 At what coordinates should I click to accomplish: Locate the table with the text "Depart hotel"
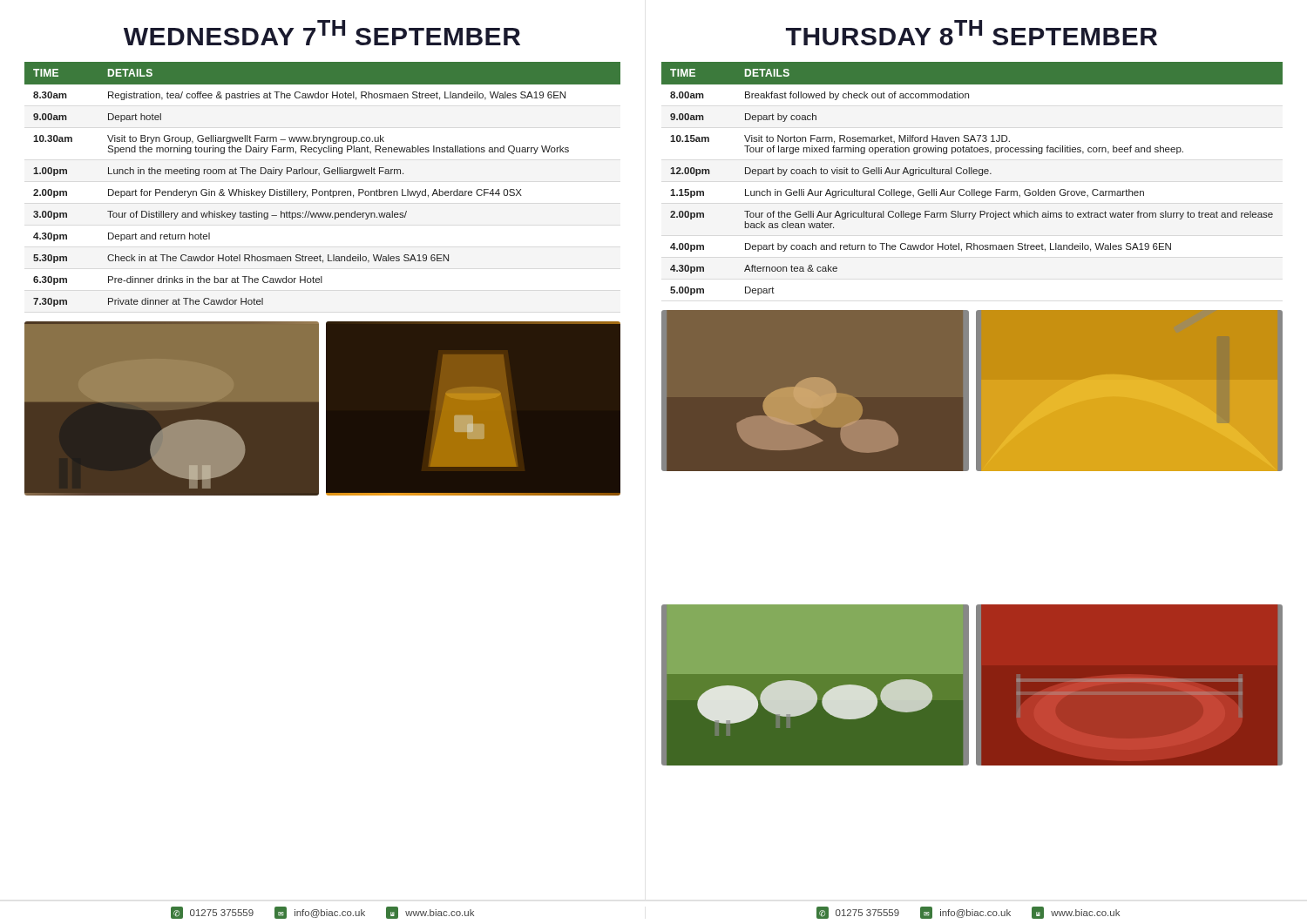tap(322, 187)
